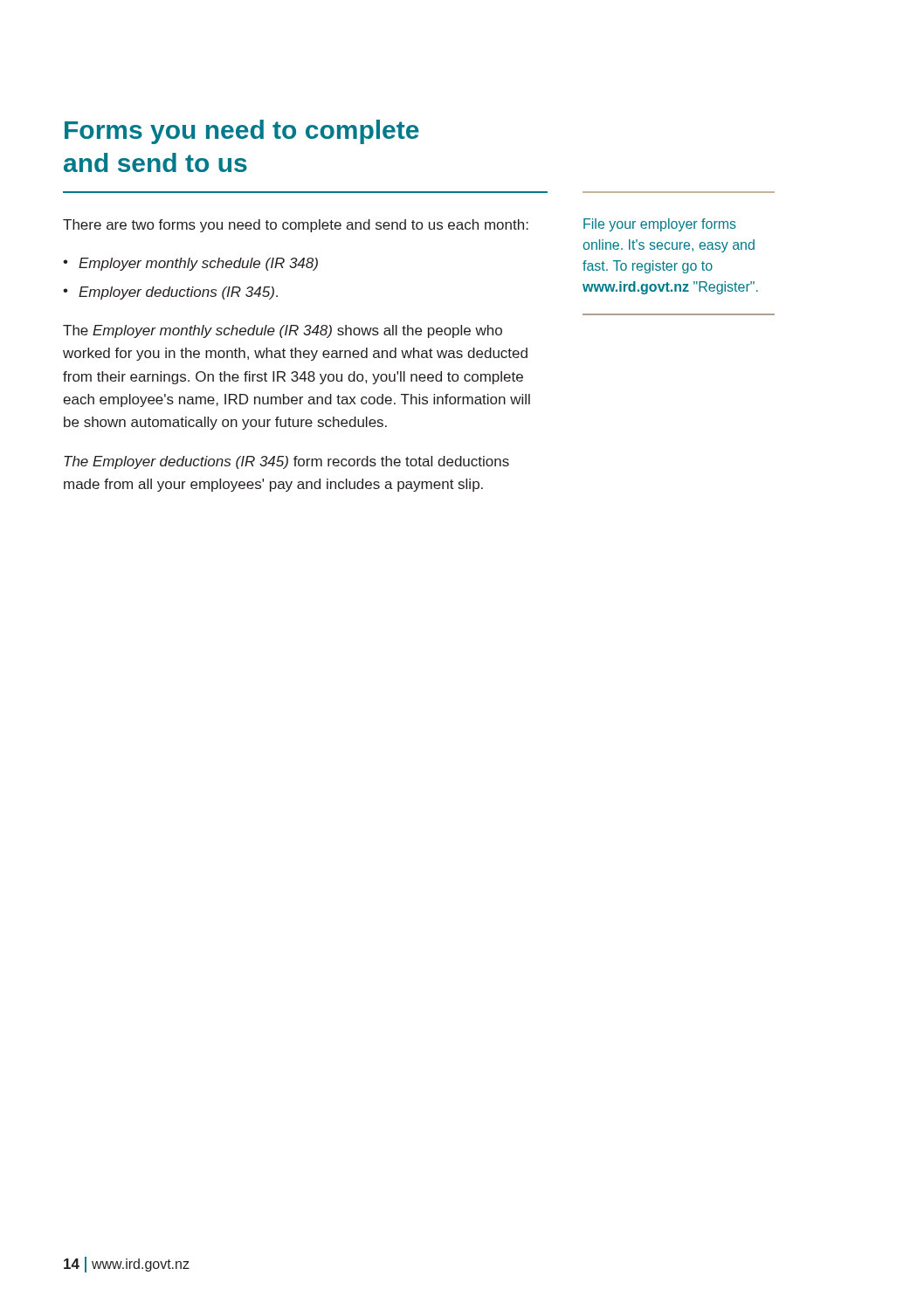Click on the title that reads "Forms you need"
Viewport: 924px width, 1310px height.
242,132
